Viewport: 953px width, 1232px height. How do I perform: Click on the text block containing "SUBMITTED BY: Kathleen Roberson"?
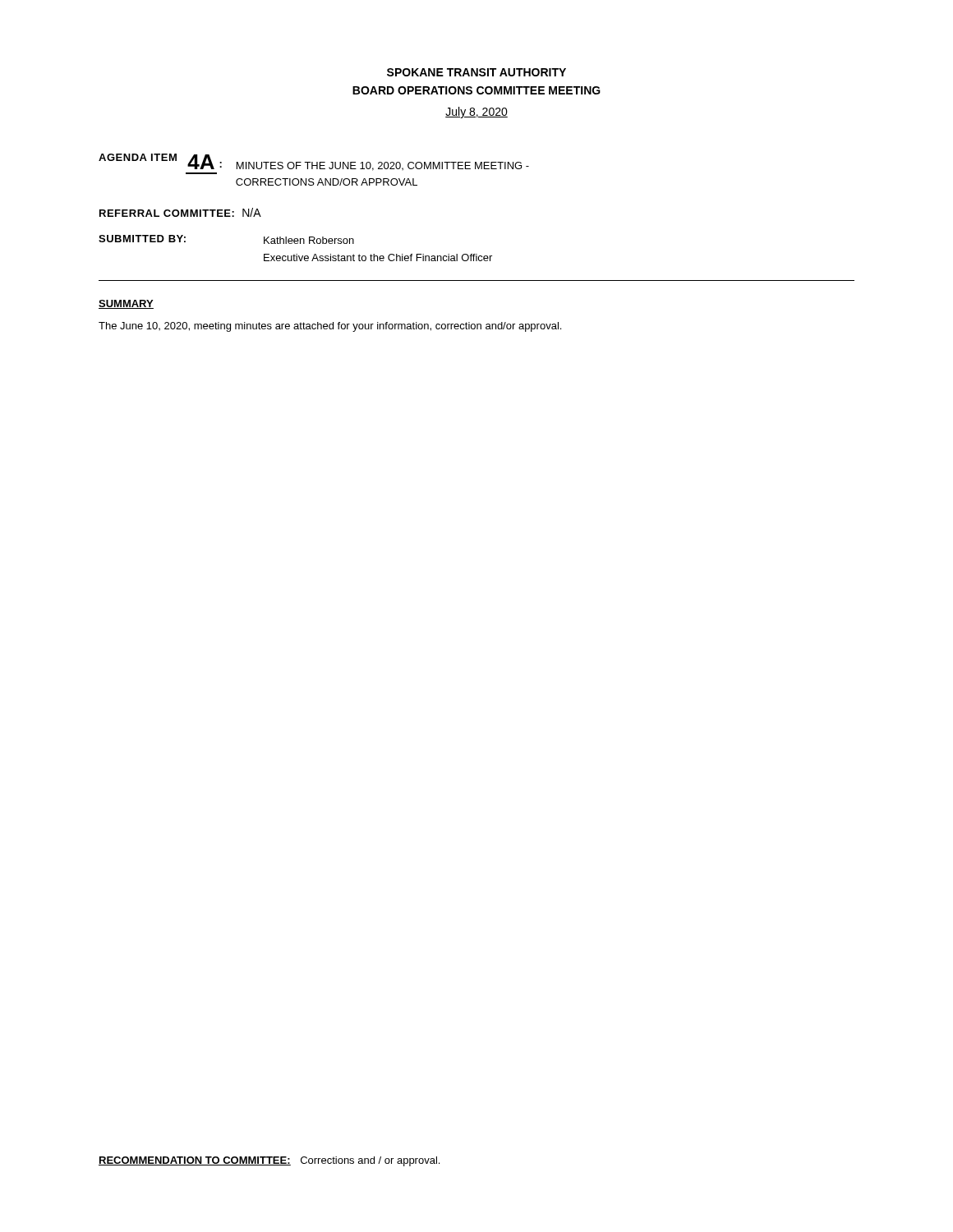click(x=295, y=250)
